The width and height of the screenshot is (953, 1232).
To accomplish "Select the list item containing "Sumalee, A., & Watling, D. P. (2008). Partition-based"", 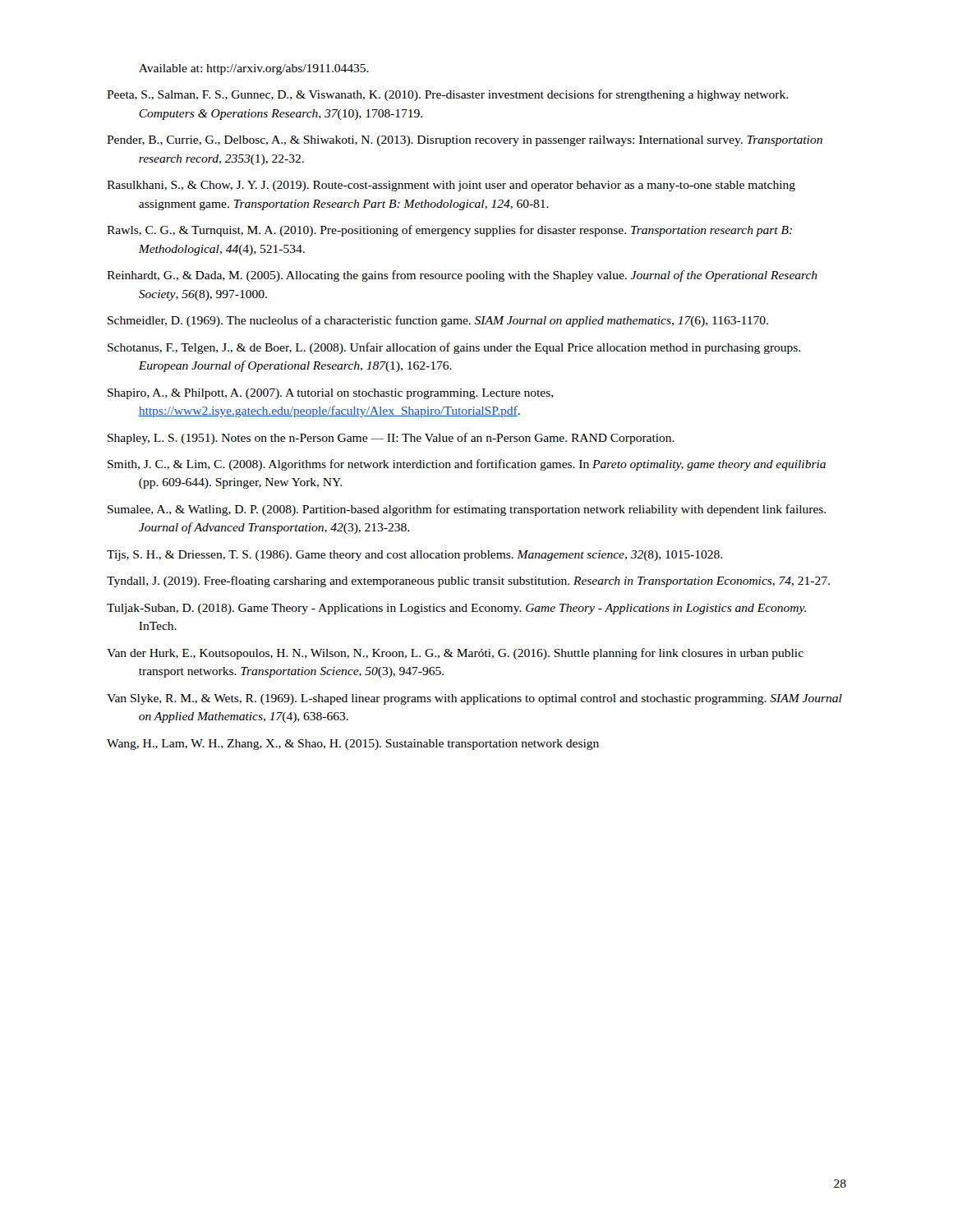I will 467,518.
